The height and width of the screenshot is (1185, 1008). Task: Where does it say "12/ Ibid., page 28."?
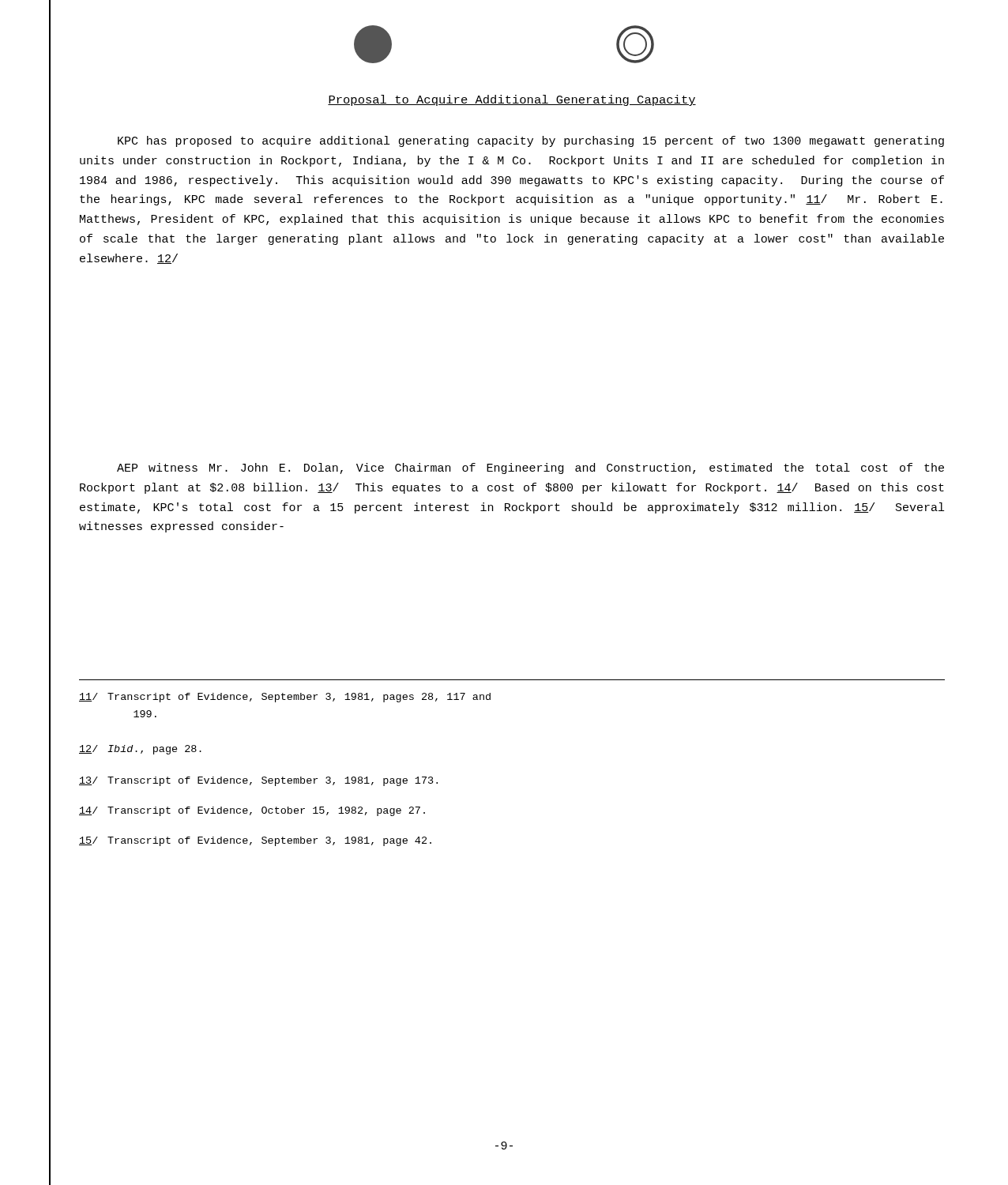140,750
